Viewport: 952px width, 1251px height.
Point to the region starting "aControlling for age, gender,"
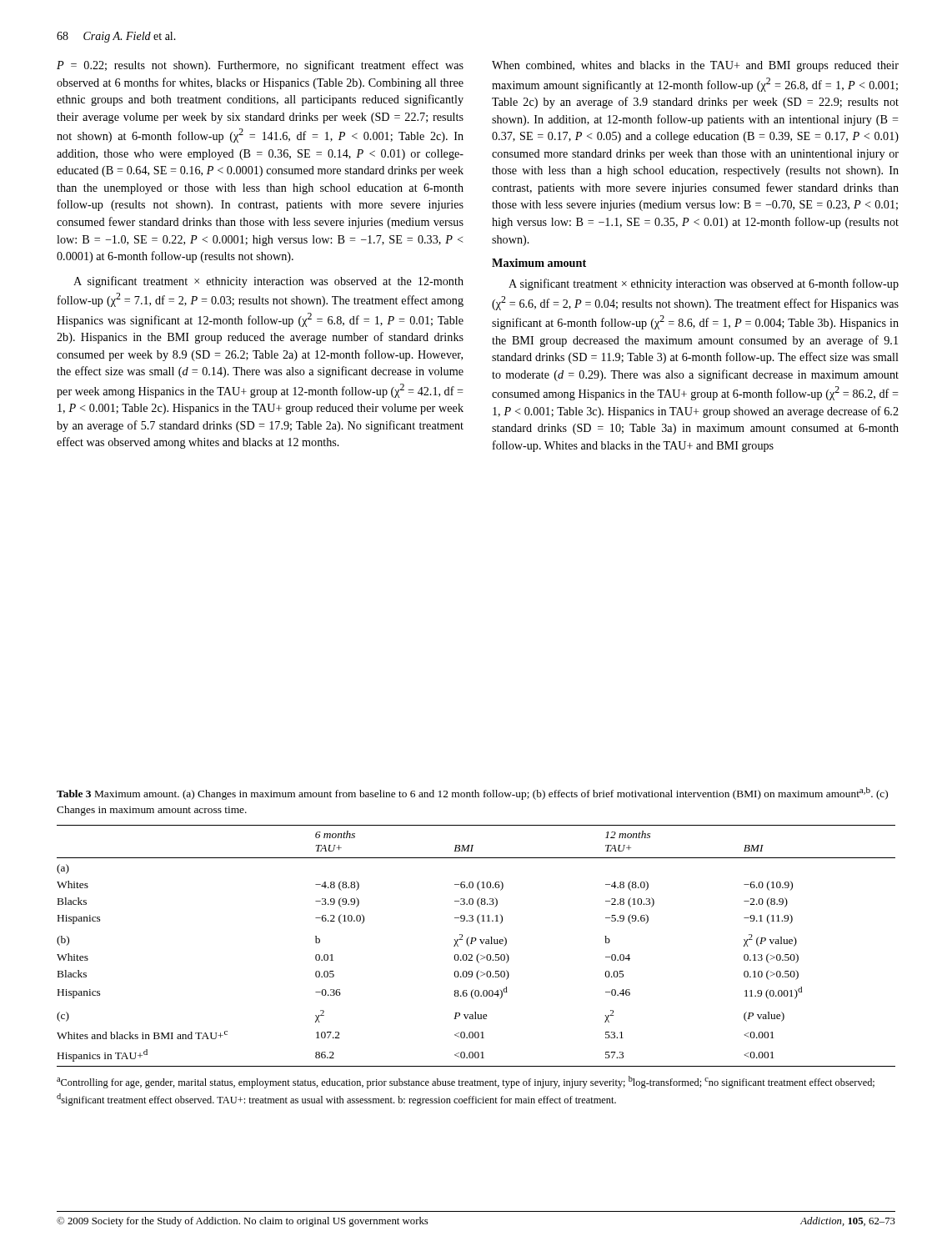pyautogui.click(x=466, y=1090)
